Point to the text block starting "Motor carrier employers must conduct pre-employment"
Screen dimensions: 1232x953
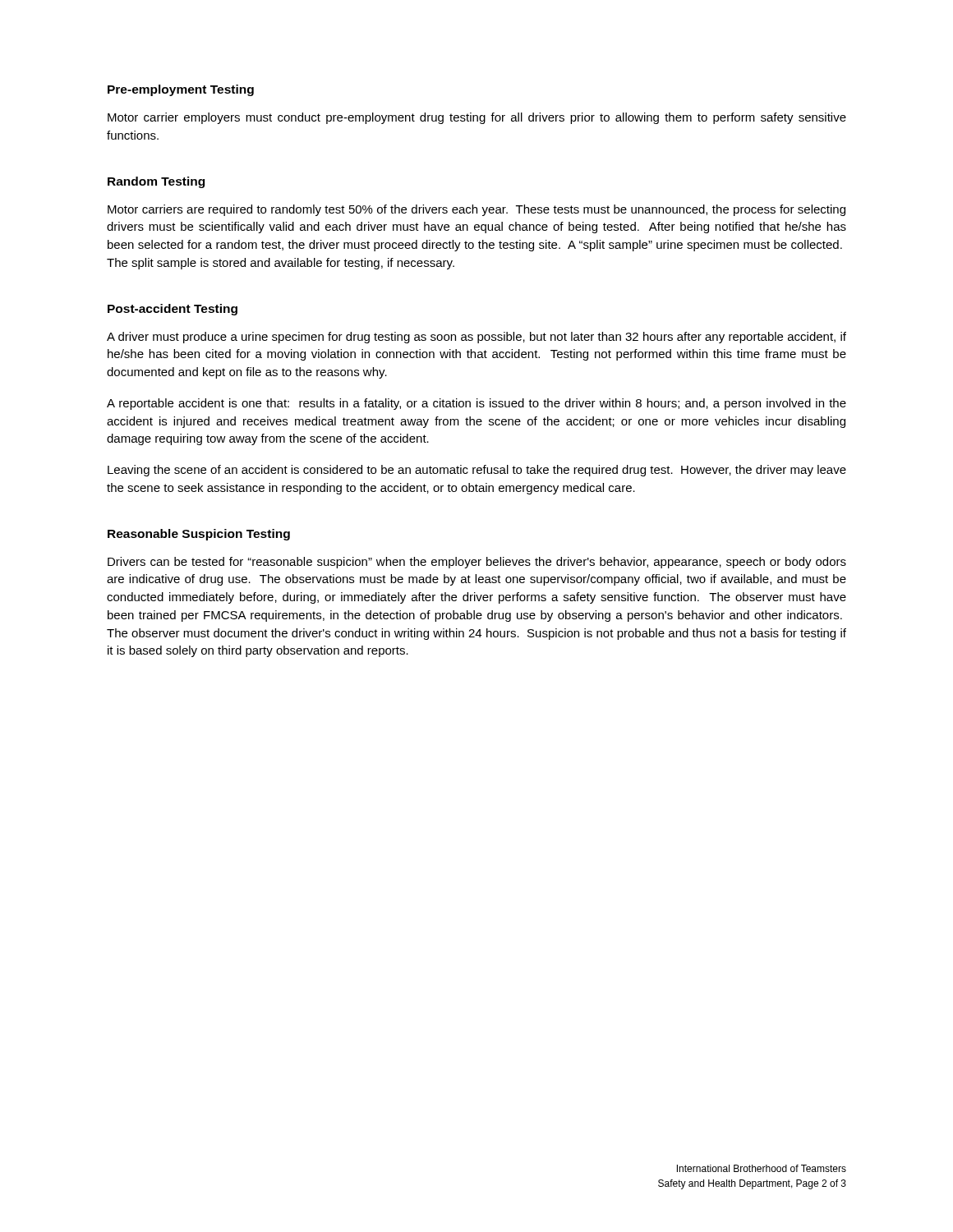[x=476, y=126]
